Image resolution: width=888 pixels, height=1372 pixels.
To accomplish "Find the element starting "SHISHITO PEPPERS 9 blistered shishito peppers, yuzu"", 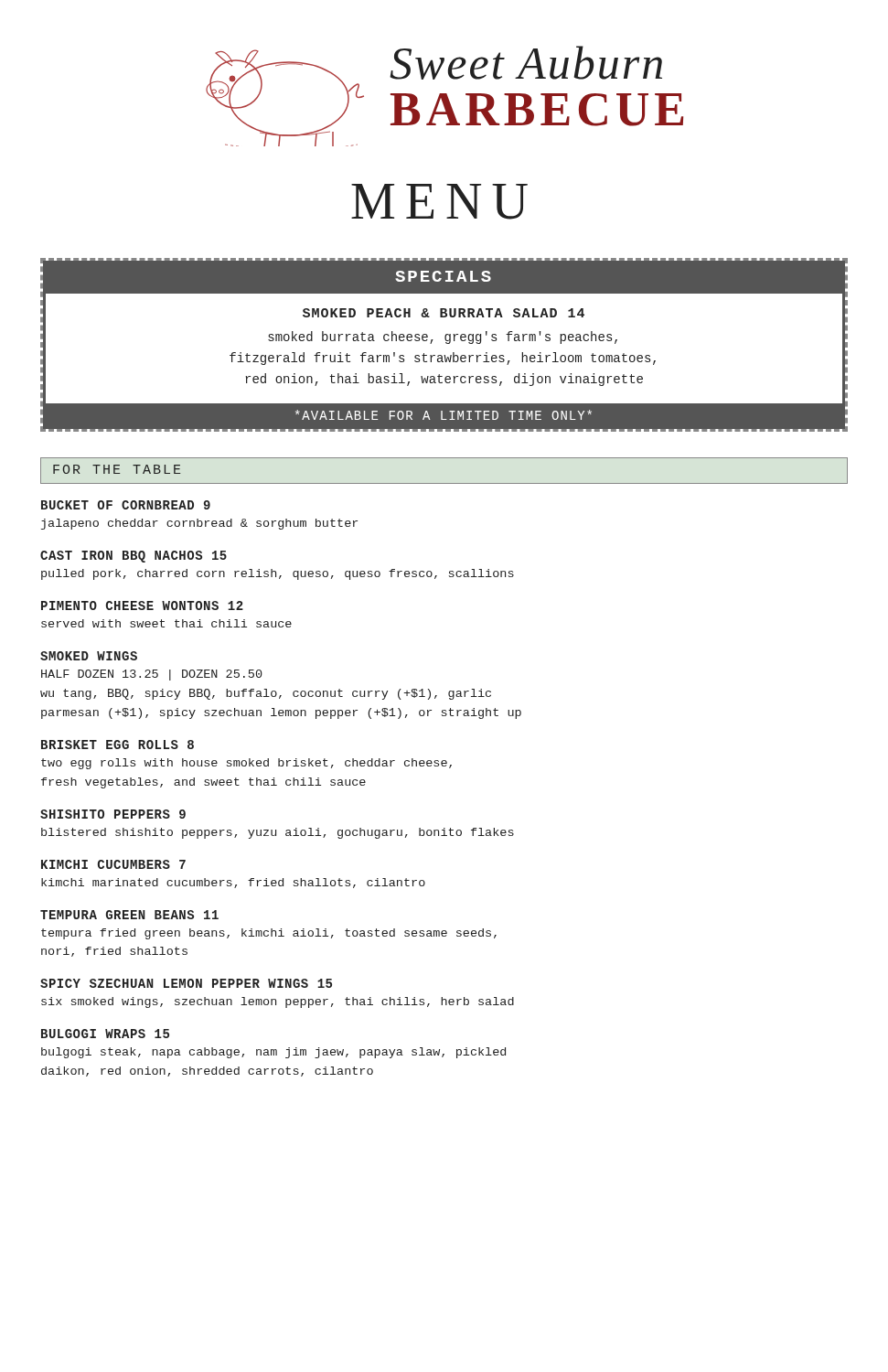I will tap(444, 825).
